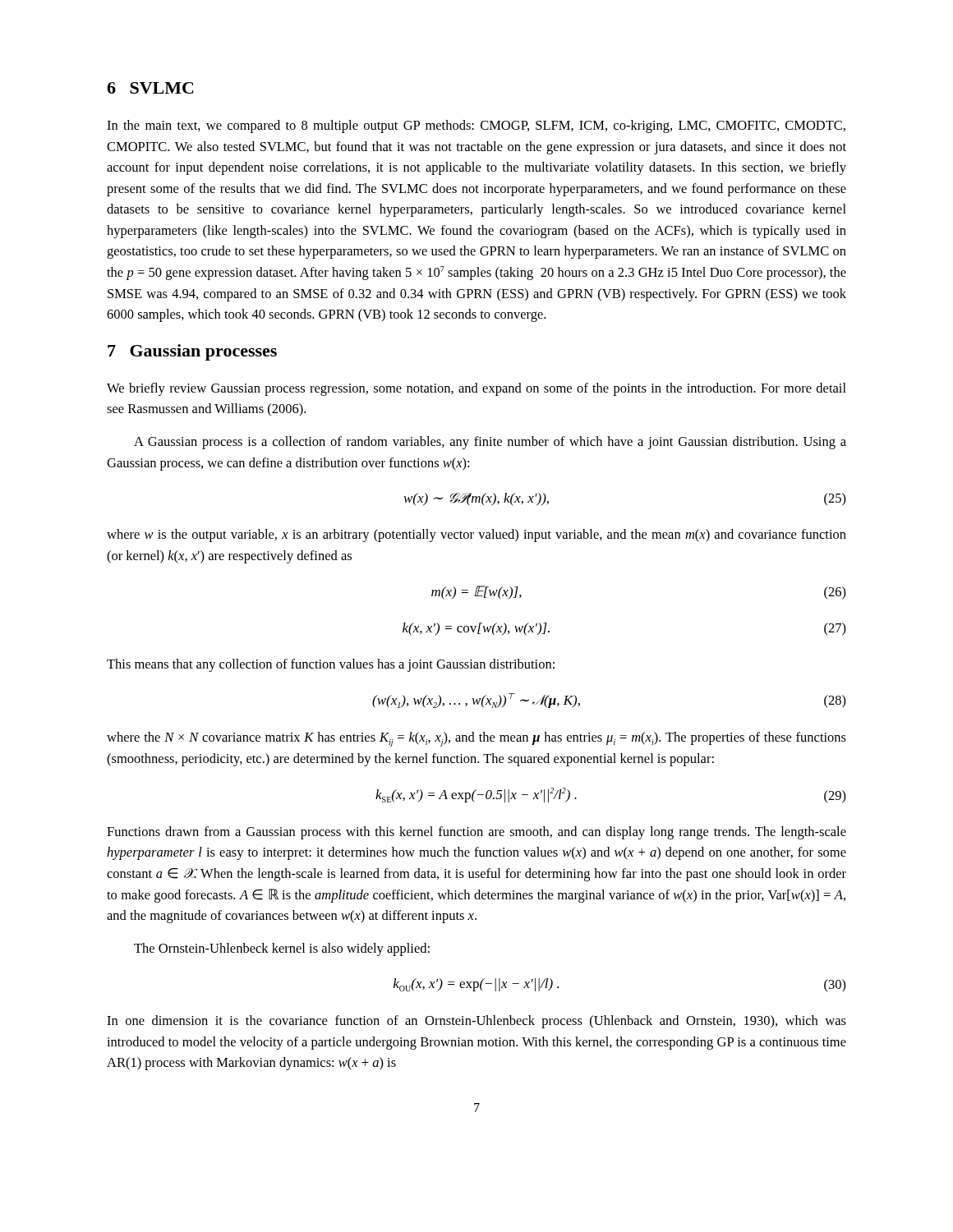Point to the text block starting "In one dimension it"
Viewport: 953px width, 1232px height.
(476, 1042)
